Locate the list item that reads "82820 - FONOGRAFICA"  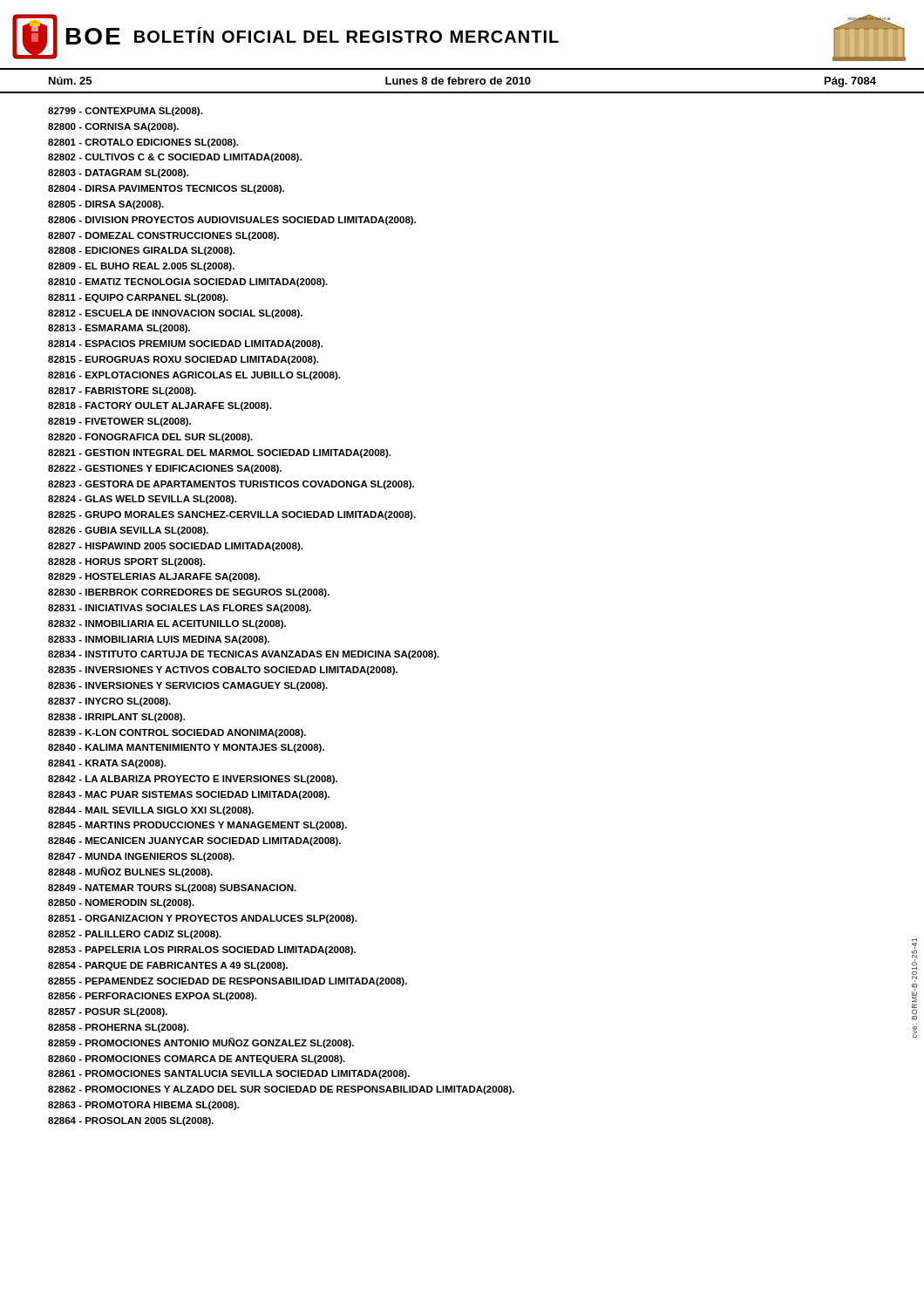tap(150, 437)
